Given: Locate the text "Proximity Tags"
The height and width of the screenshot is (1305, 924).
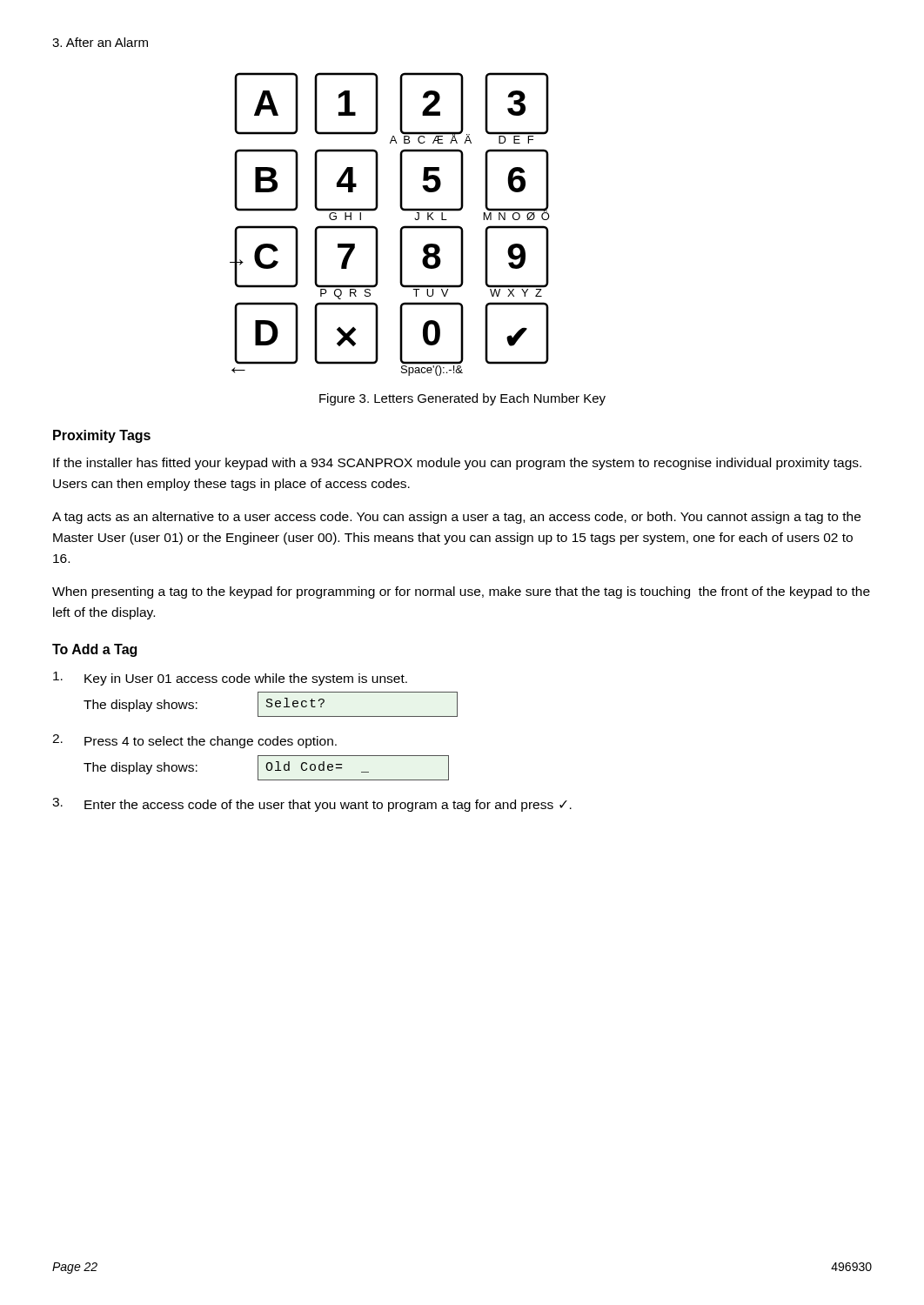Looking at the screenshot, I should [x=102, y=435].
